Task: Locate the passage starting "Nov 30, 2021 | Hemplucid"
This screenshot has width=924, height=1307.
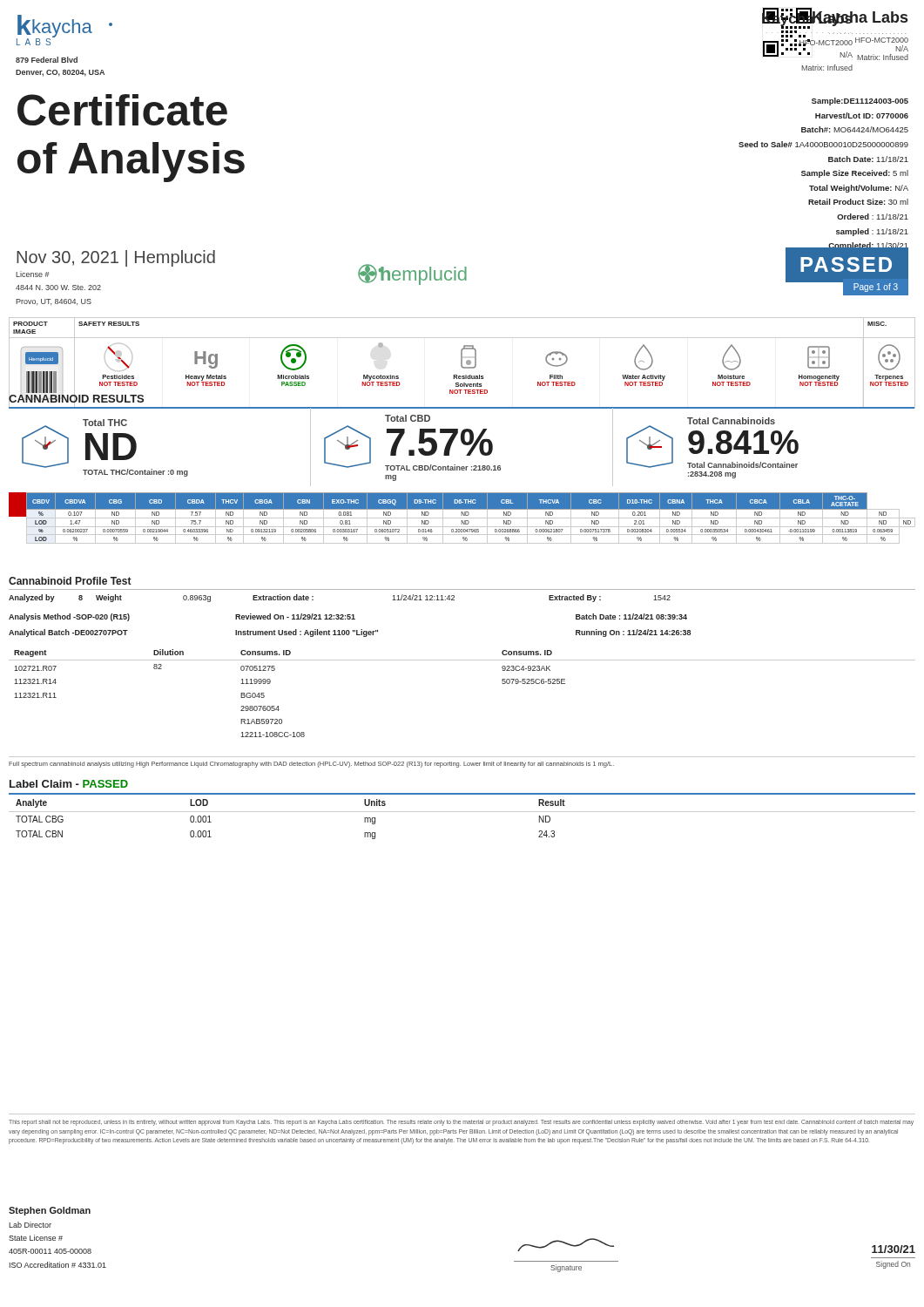Action: pos(116,257)
